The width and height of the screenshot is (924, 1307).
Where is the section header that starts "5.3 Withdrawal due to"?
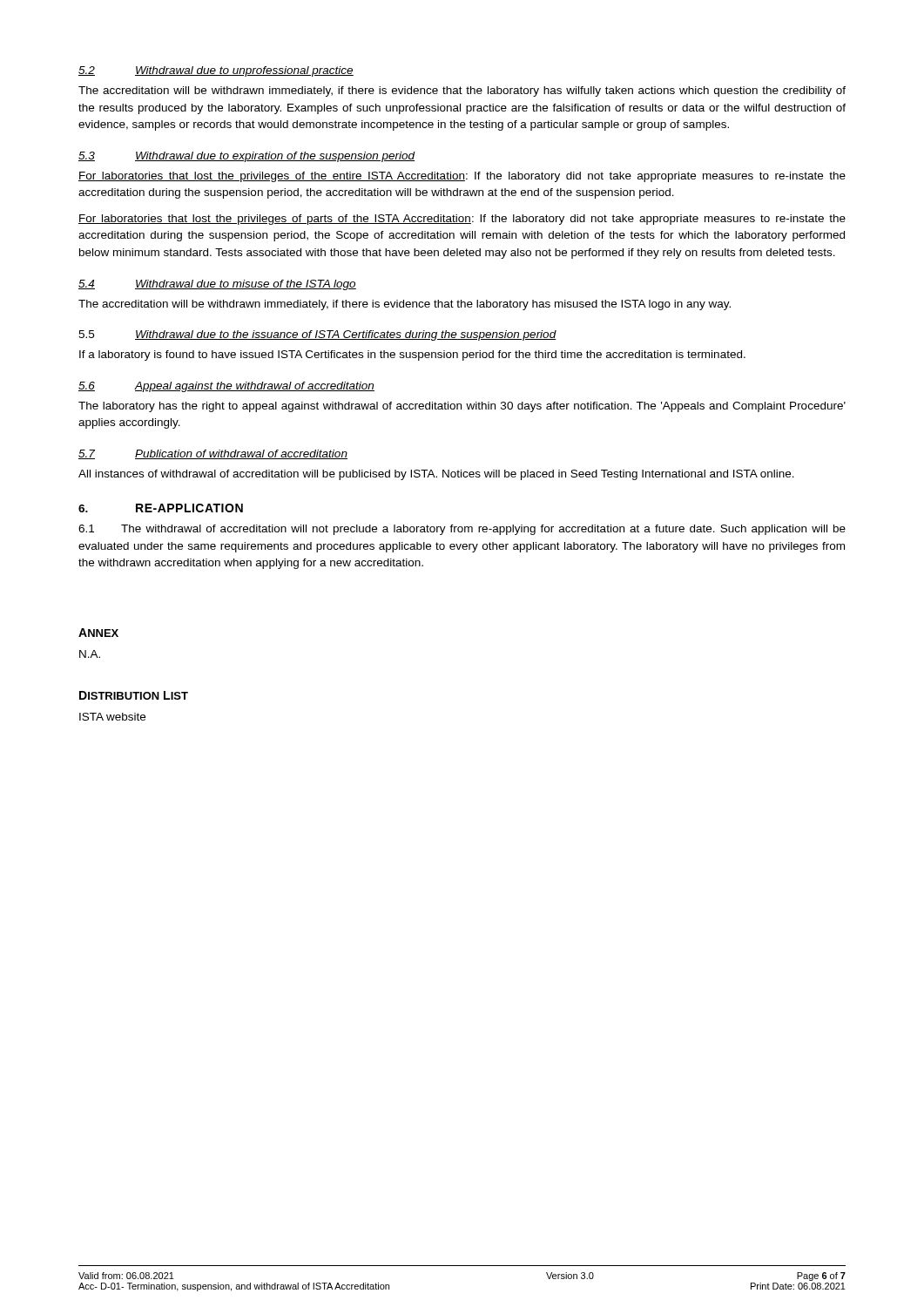[246, 155]
